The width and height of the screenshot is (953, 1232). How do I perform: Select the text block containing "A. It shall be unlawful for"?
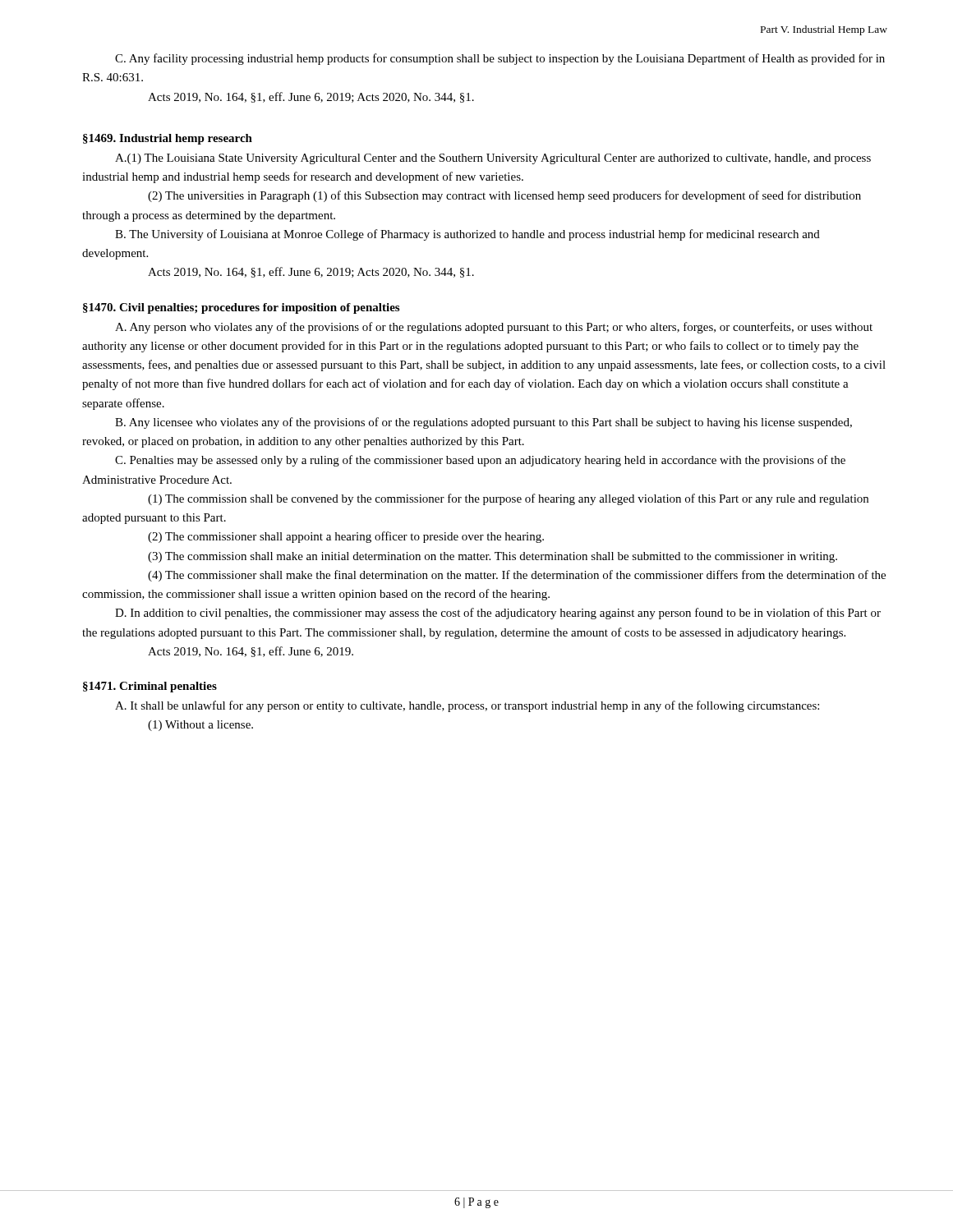coord(485,706)
